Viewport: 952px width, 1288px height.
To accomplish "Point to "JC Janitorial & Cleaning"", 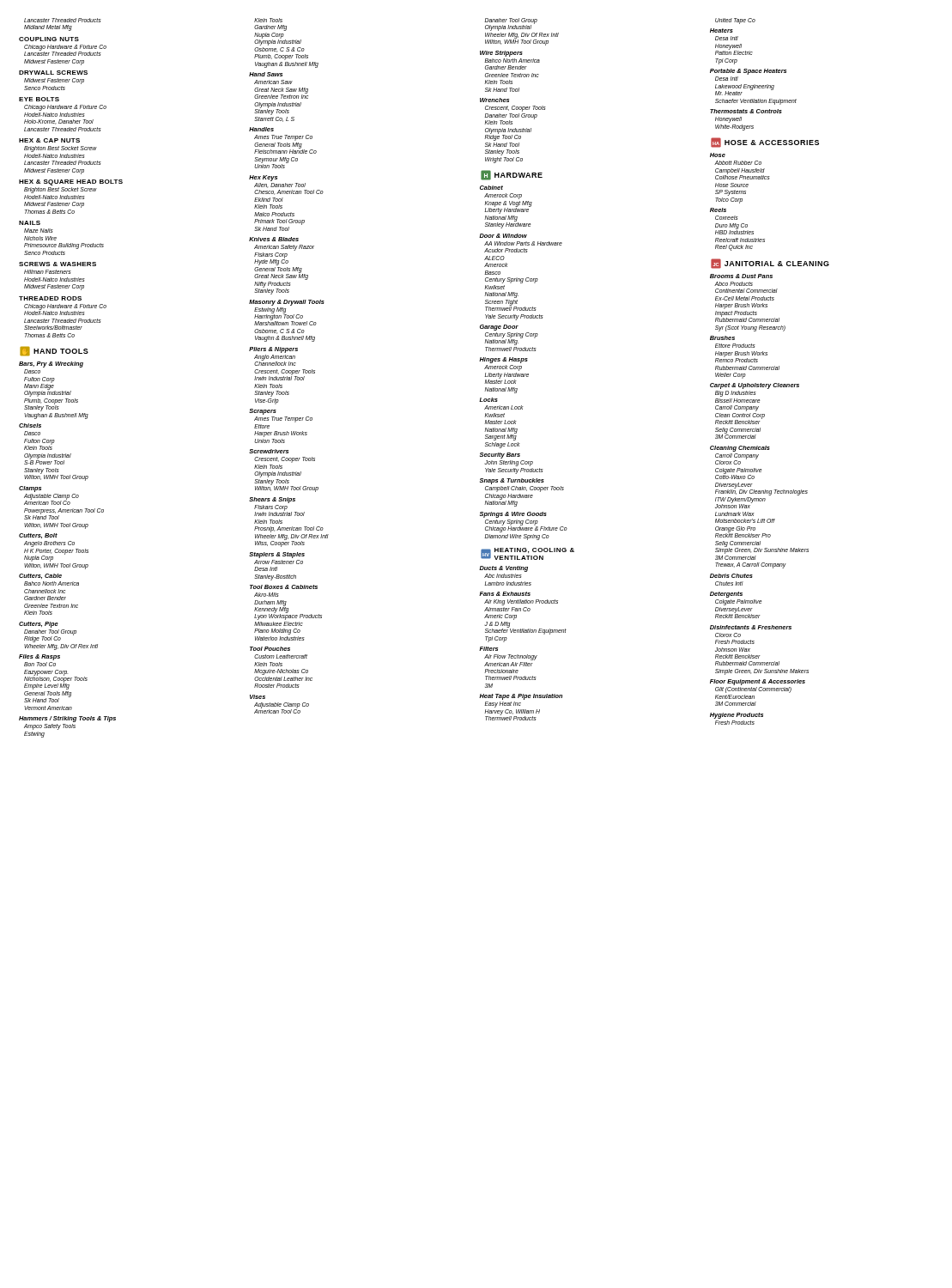I will click(770, 263).
